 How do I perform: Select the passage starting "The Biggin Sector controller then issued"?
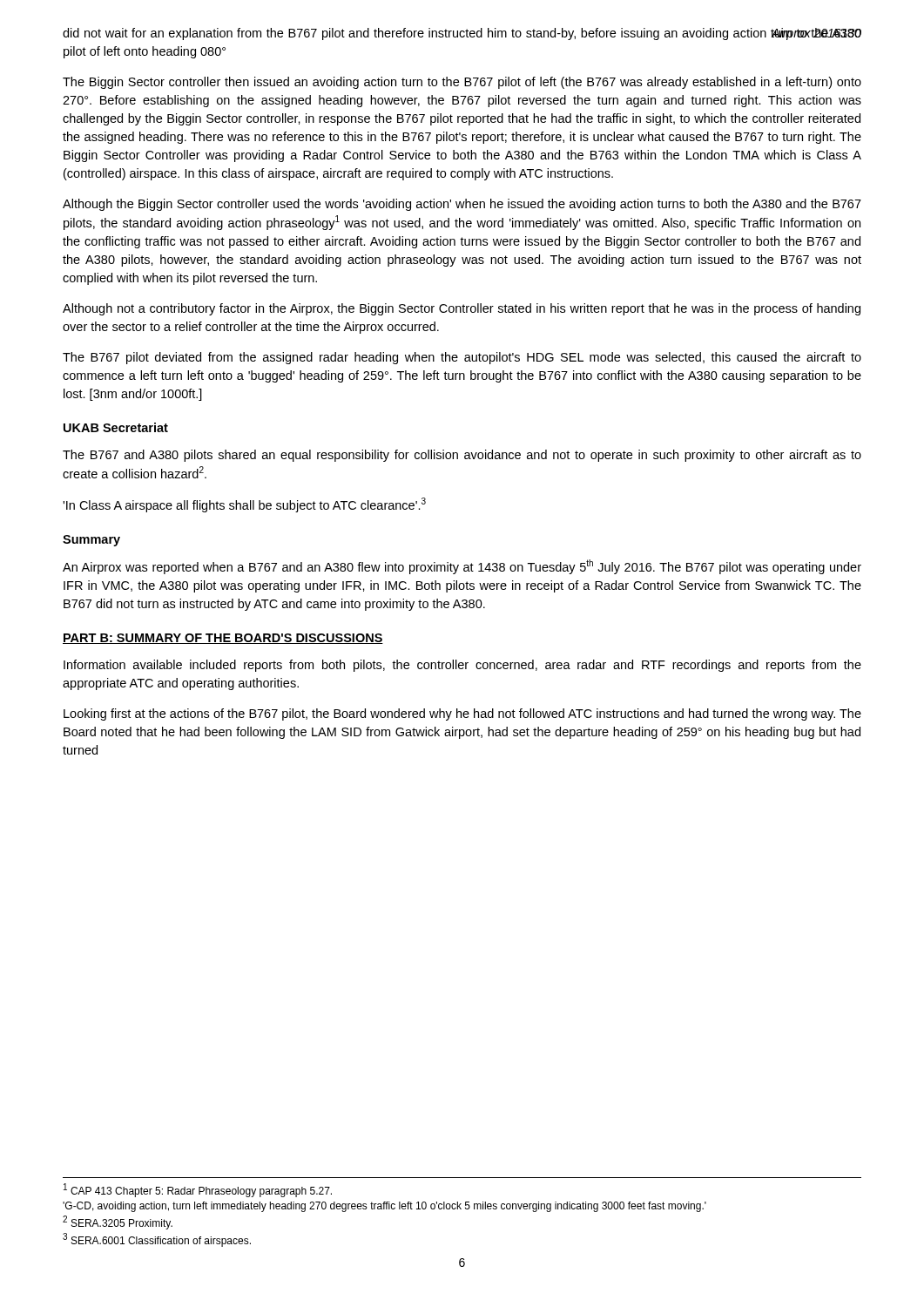[x=462, y=128]
